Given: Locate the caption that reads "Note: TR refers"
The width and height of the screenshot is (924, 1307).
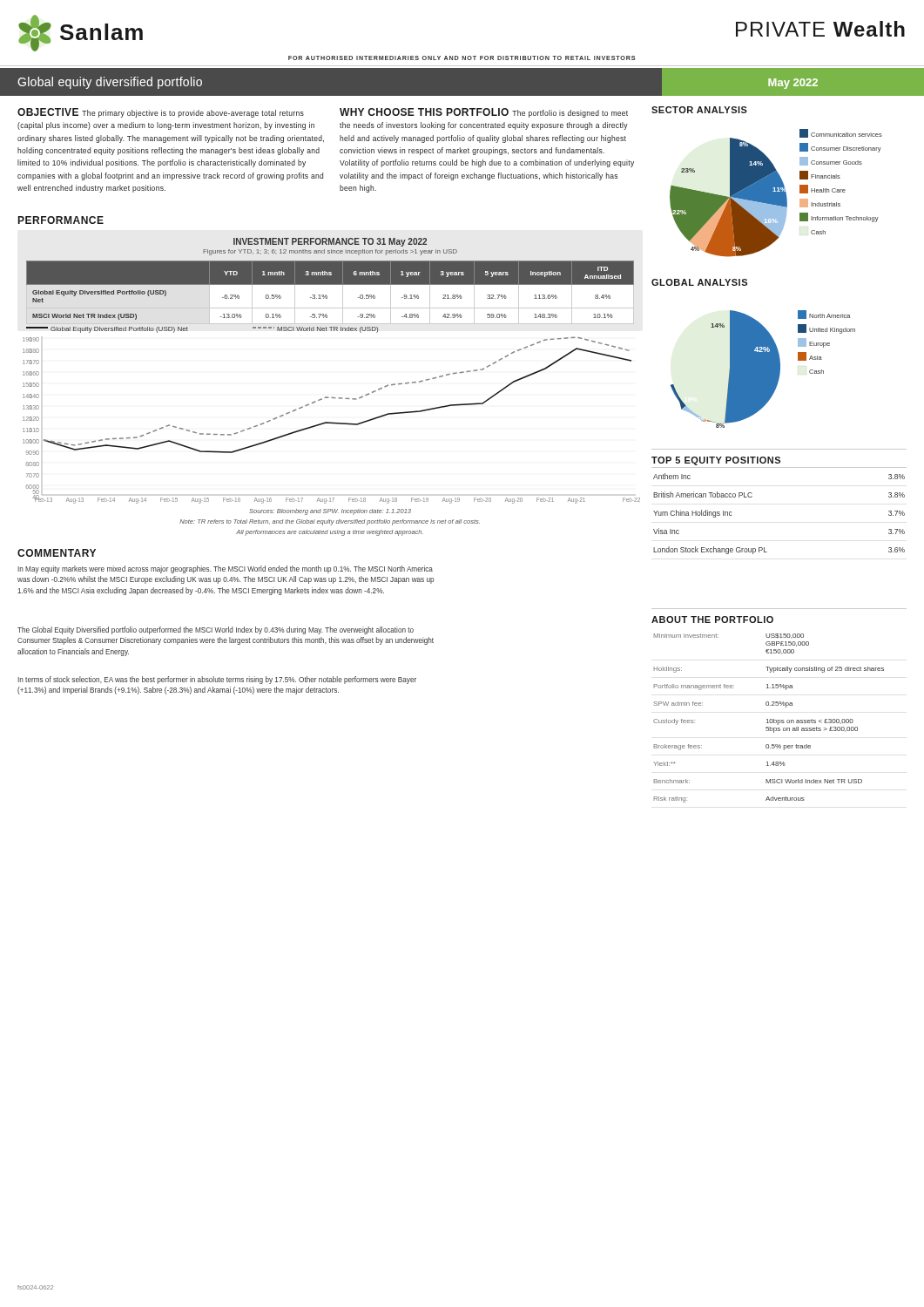Looking at the screenshot, I should point(330,521).
